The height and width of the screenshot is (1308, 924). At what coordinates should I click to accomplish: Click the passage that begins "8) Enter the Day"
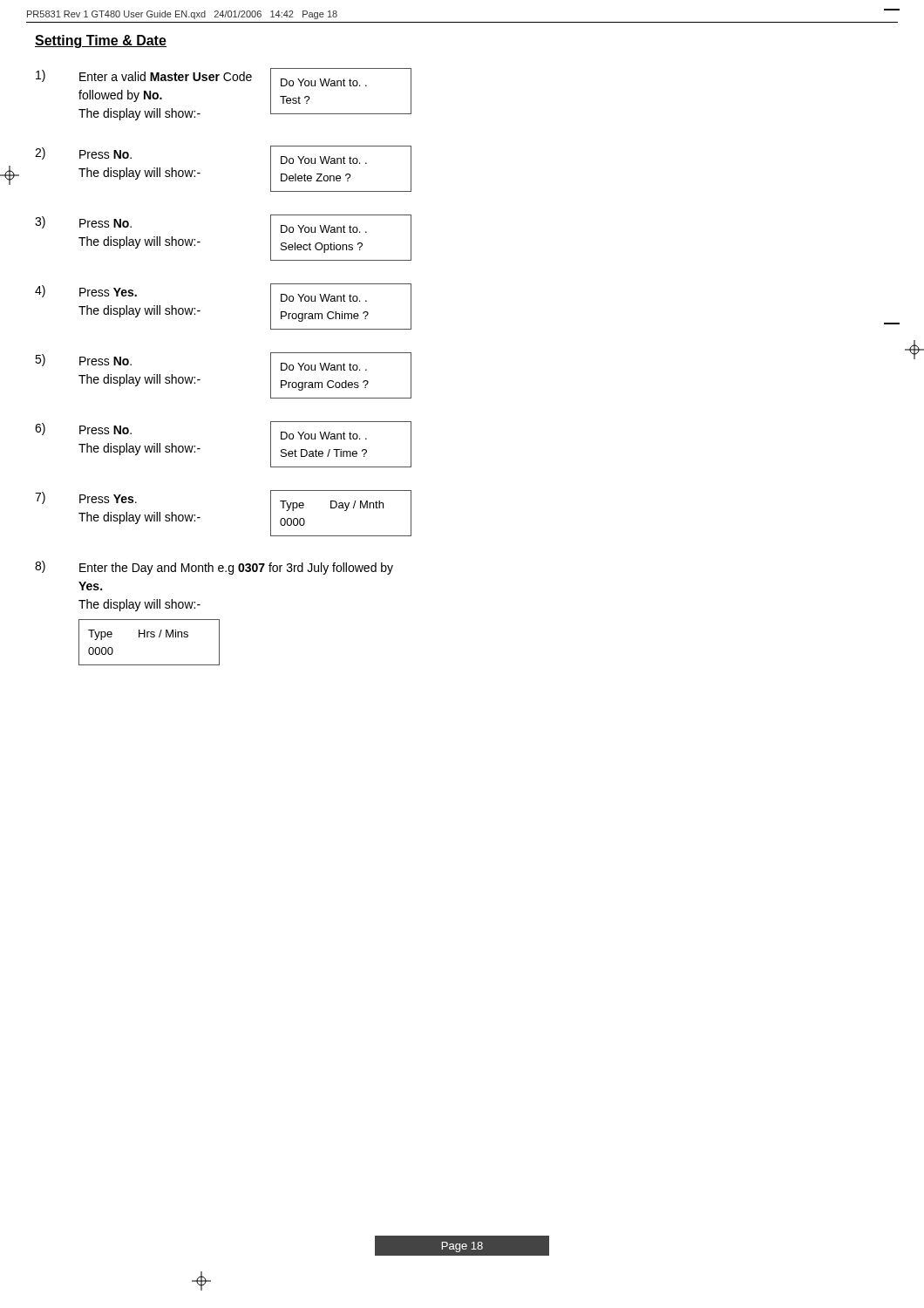pyautogui.click(x=214, y=568)
